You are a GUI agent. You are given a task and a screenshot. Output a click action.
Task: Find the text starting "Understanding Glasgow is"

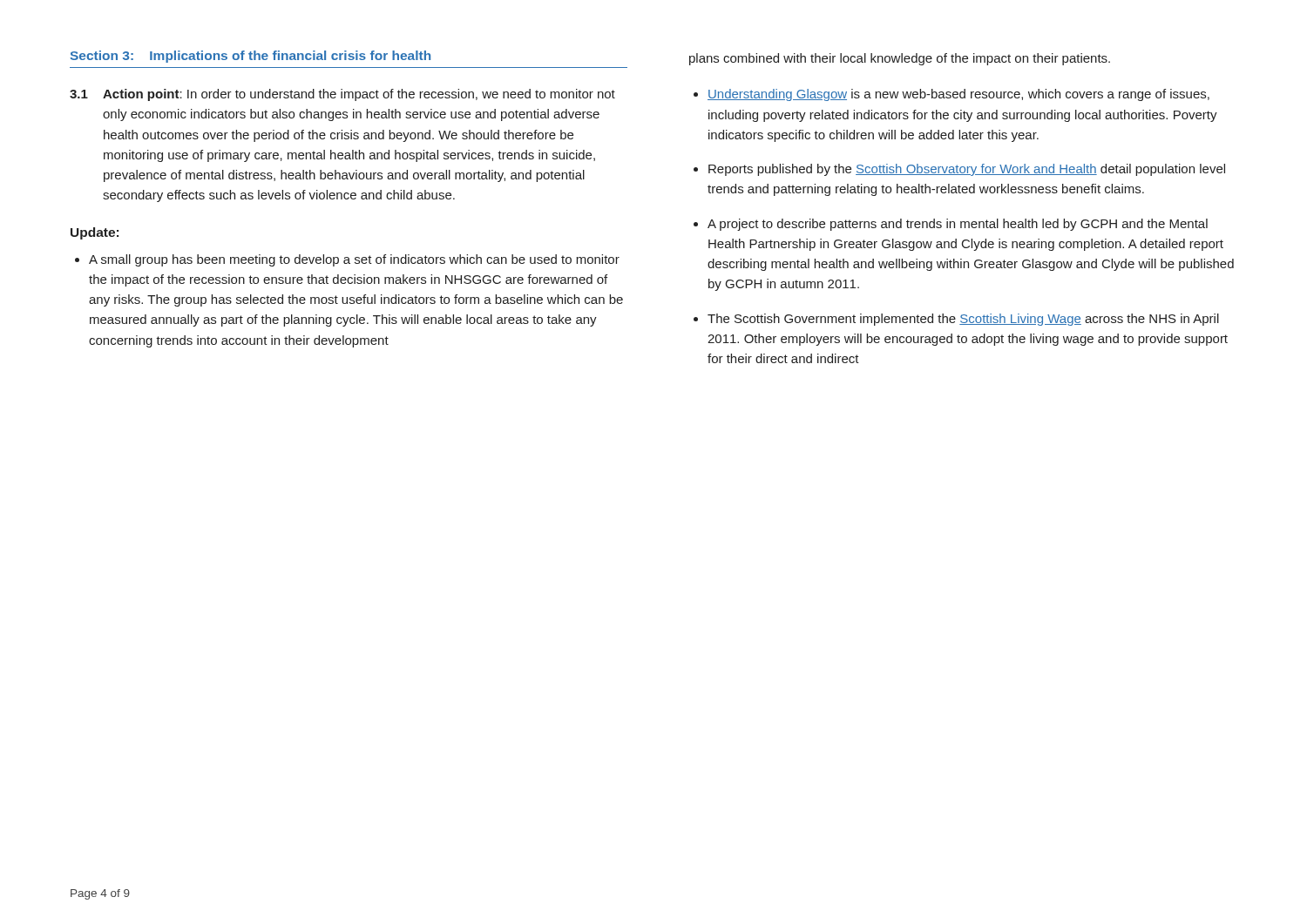(x=962, y=114)
